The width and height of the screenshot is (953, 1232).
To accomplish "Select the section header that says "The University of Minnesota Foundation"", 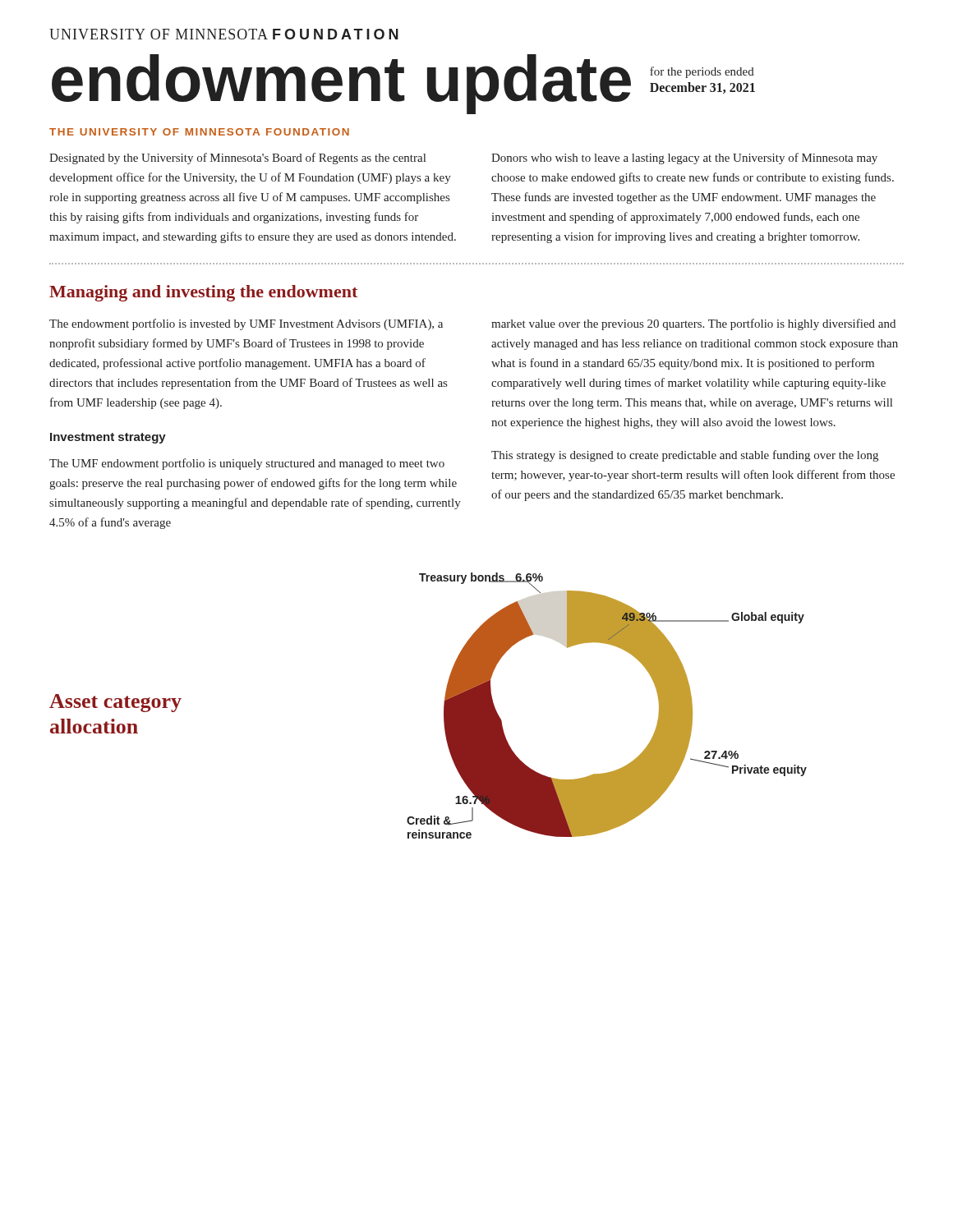I will [199, 132].
